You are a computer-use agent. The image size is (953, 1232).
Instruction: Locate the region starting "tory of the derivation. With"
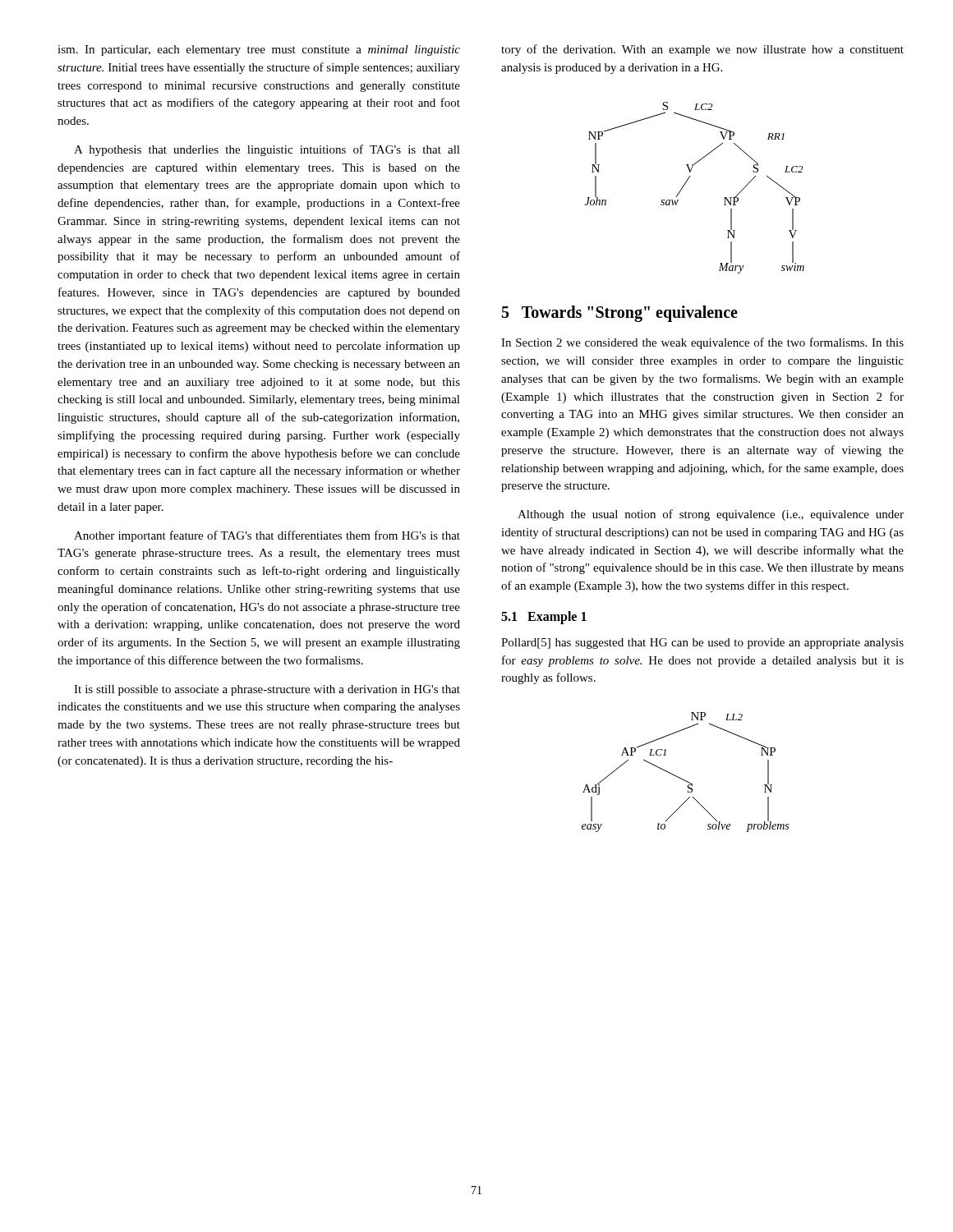[702, 59]
